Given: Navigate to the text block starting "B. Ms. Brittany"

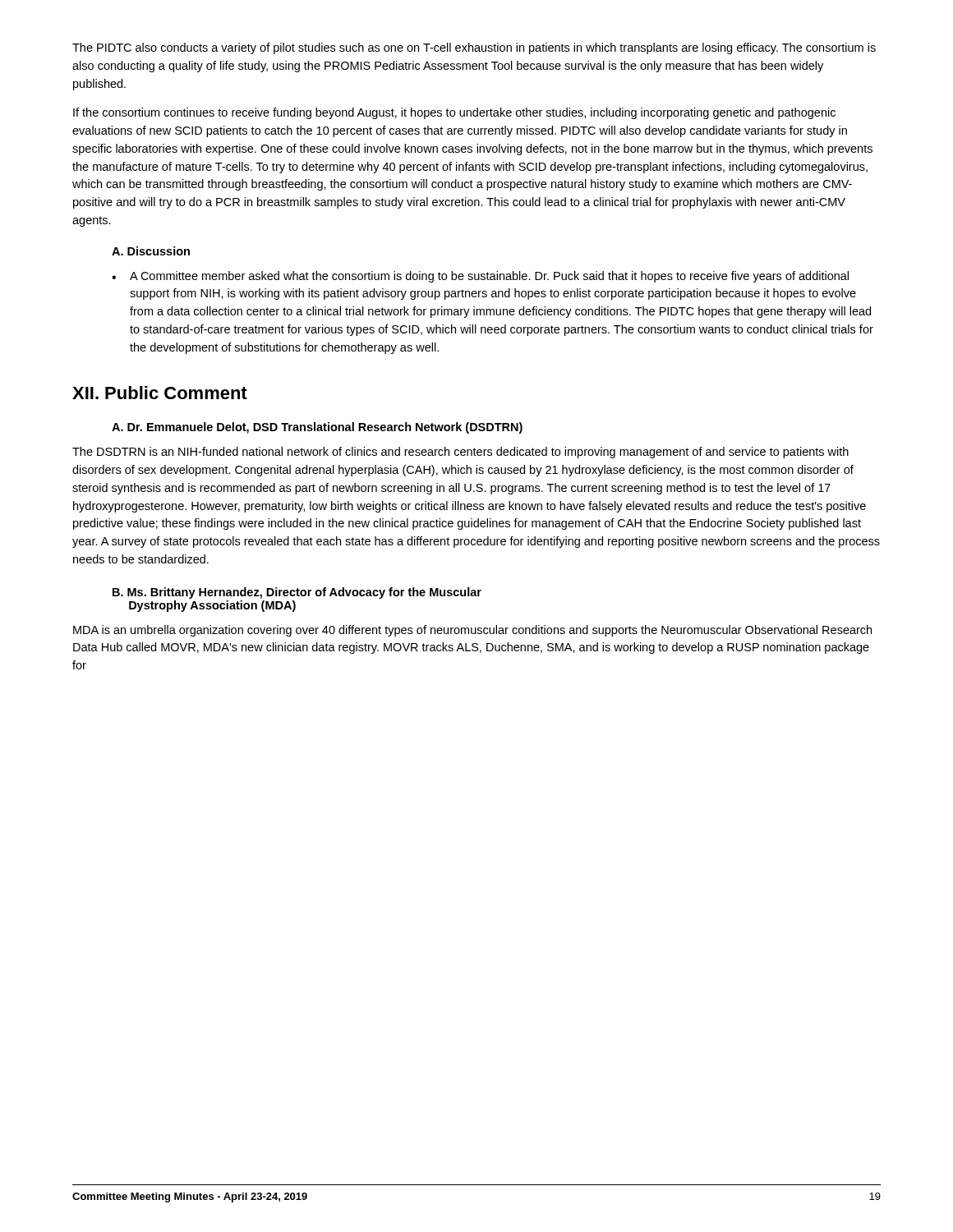Looking at the screenshot, I should (297, 598).
